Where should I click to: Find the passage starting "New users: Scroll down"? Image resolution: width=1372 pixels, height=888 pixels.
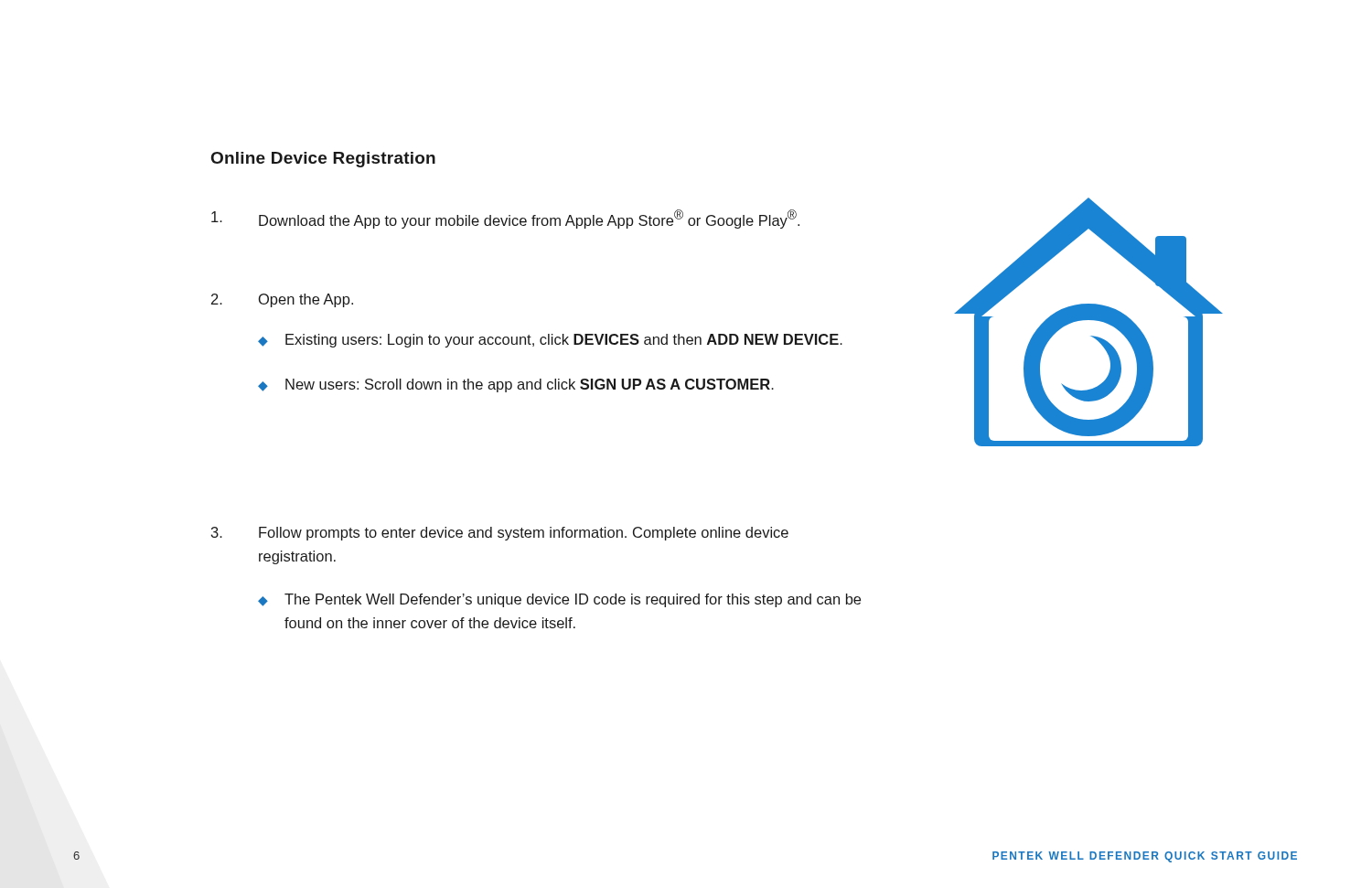530,384
